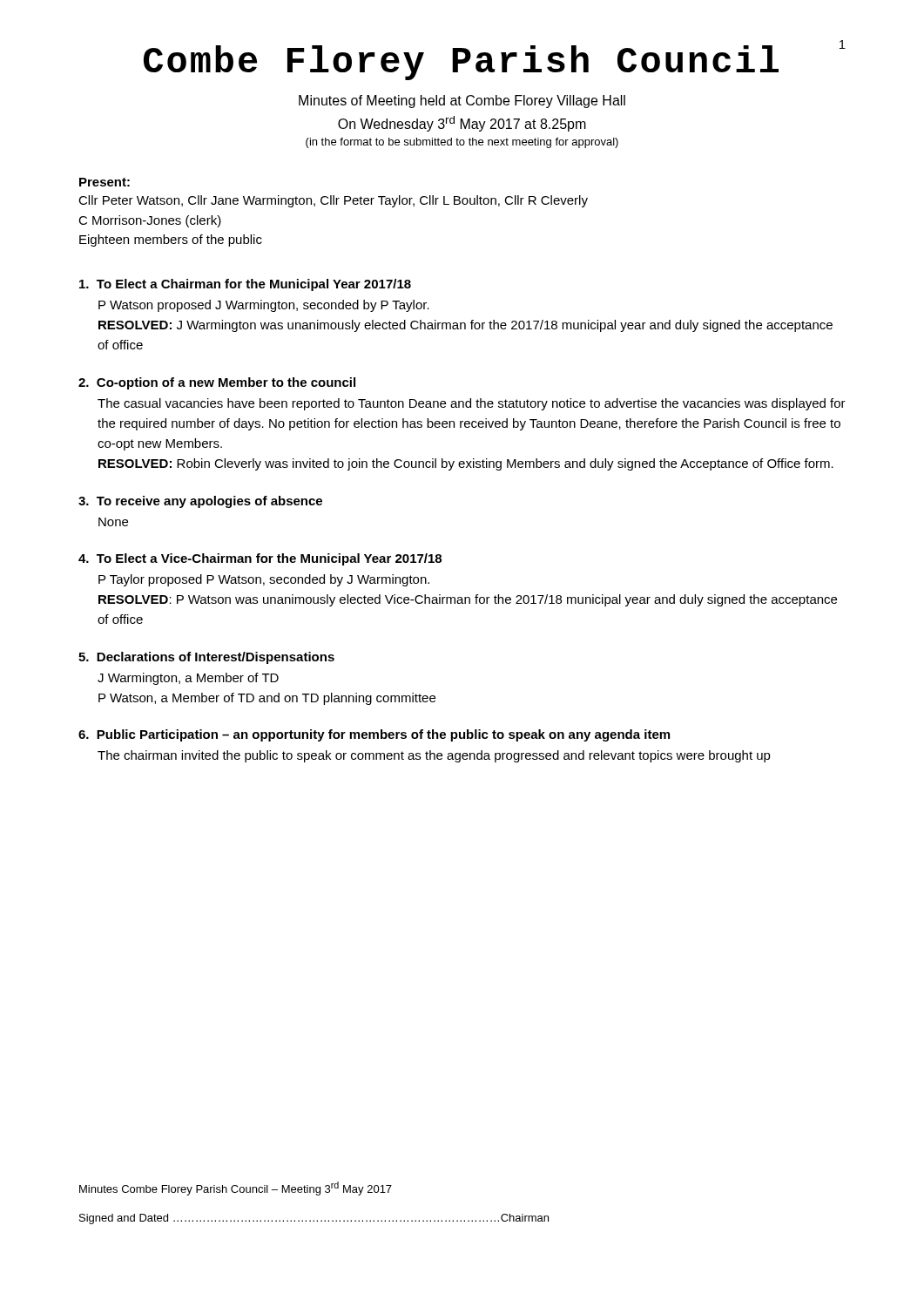Locate the region starting "Minutes of Meeting held at Combe"

click(462, 120)
